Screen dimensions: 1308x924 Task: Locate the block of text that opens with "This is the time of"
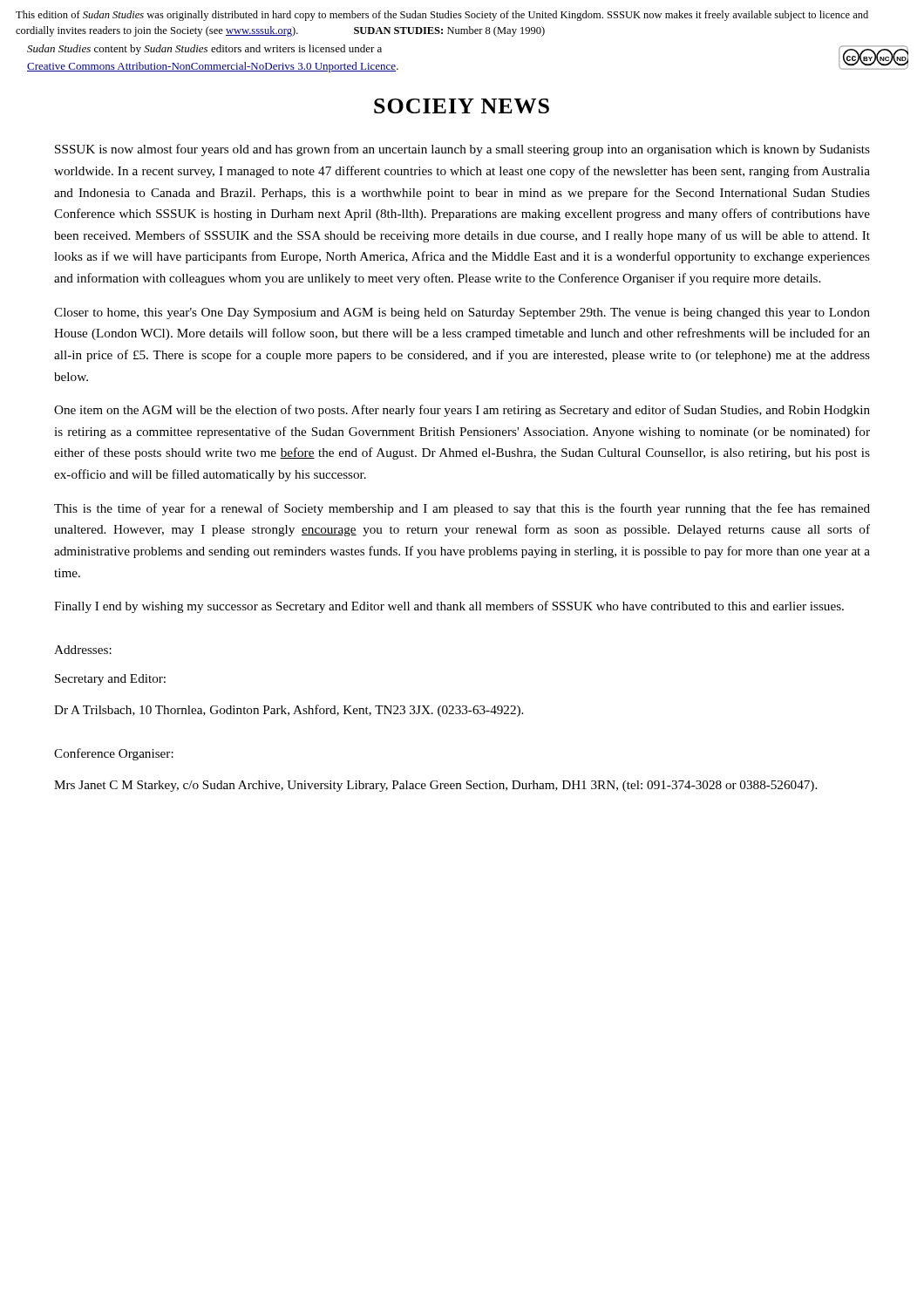[x=462, y=541]
